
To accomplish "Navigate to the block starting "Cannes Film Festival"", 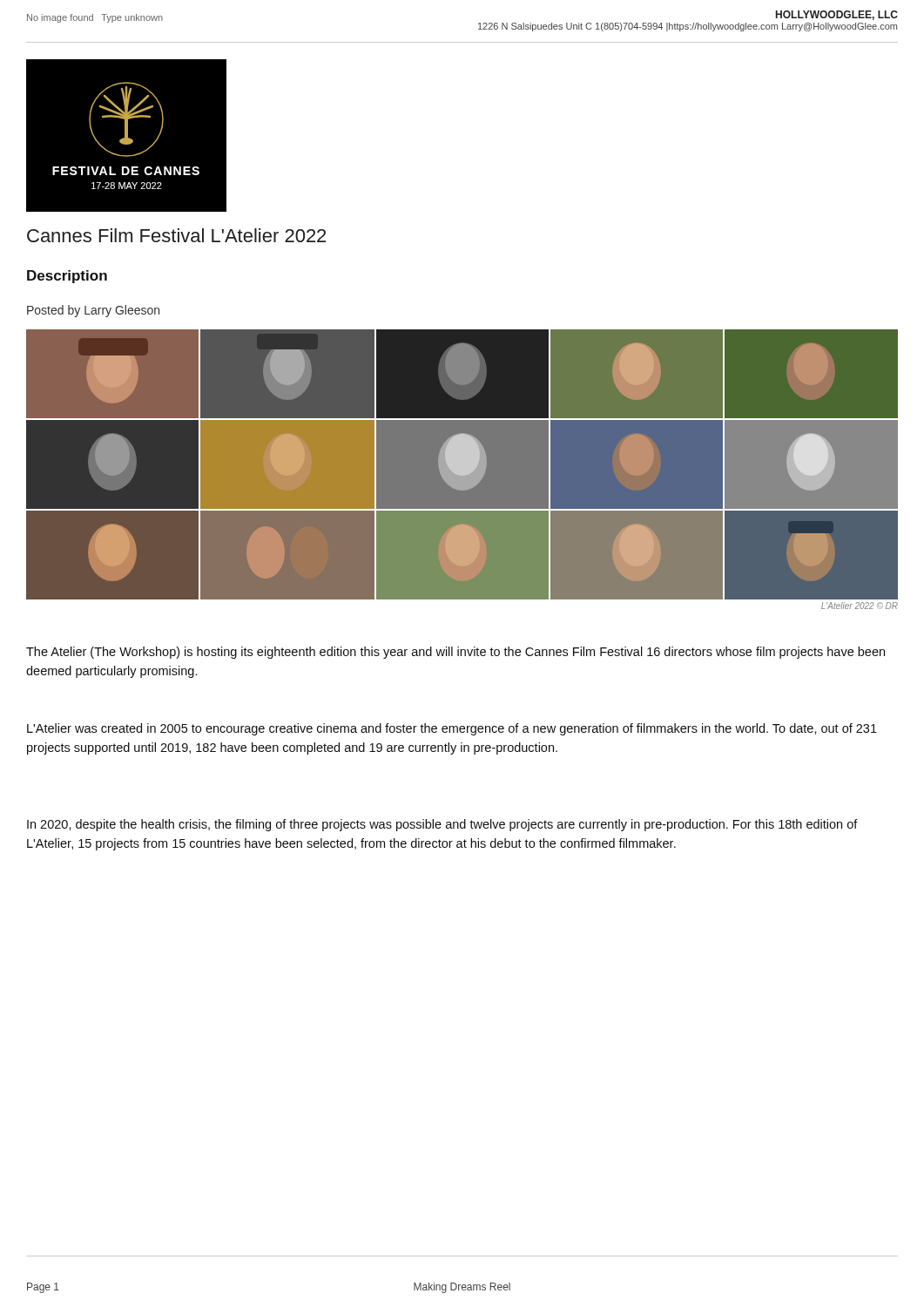I will [177, 236].
